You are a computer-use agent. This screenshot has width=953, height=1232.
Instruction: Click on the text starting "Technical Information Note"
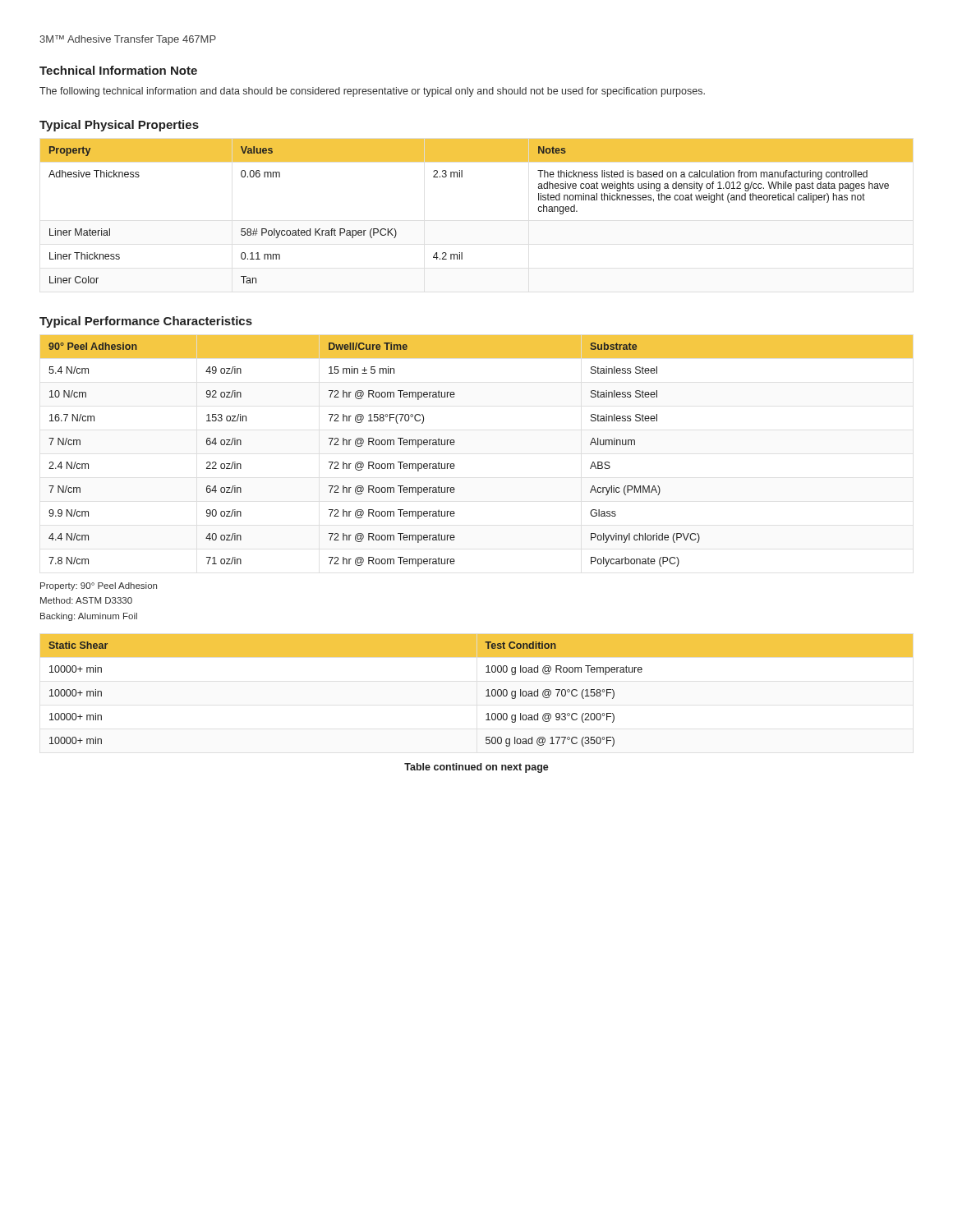[x=118, y=70]
